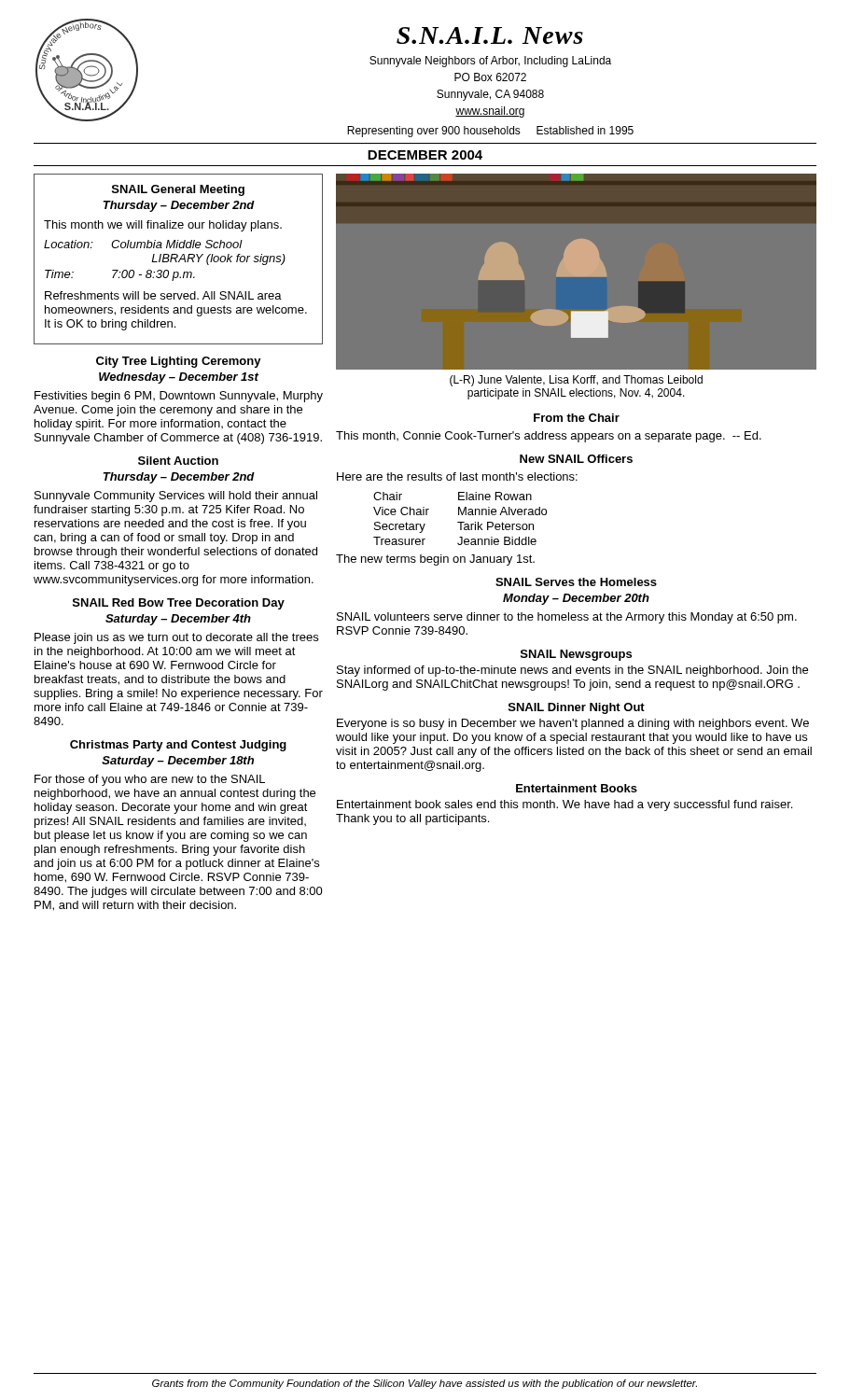Locate the text block that reads "Silent Auction Thursday – December 2nd Sunnyvale"
This screenshot has height=1400, width=850.
pyautogui.click(x=178, y=520)
